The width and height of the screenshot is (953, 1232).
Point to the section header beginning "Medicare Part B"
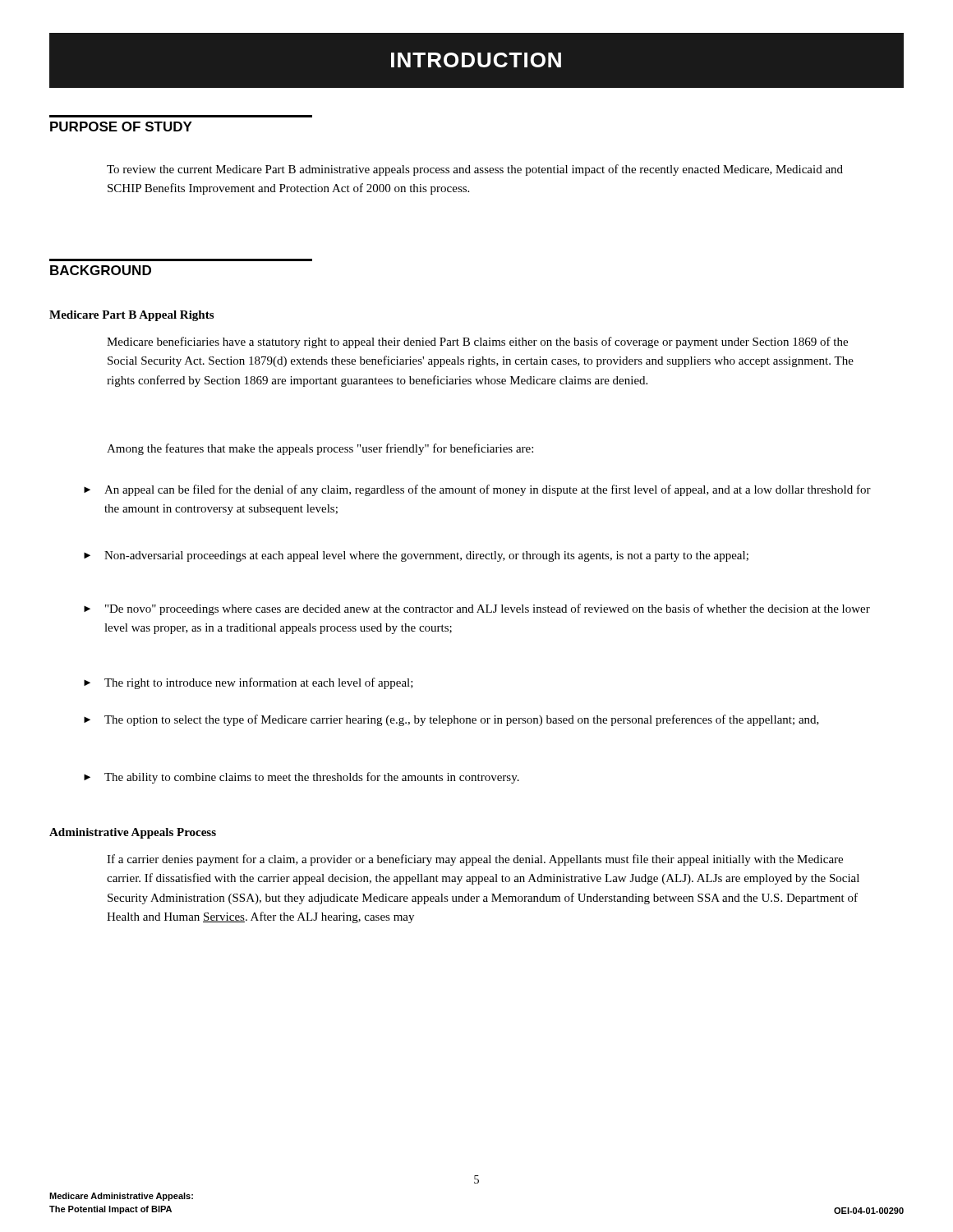tap(132, 315)
